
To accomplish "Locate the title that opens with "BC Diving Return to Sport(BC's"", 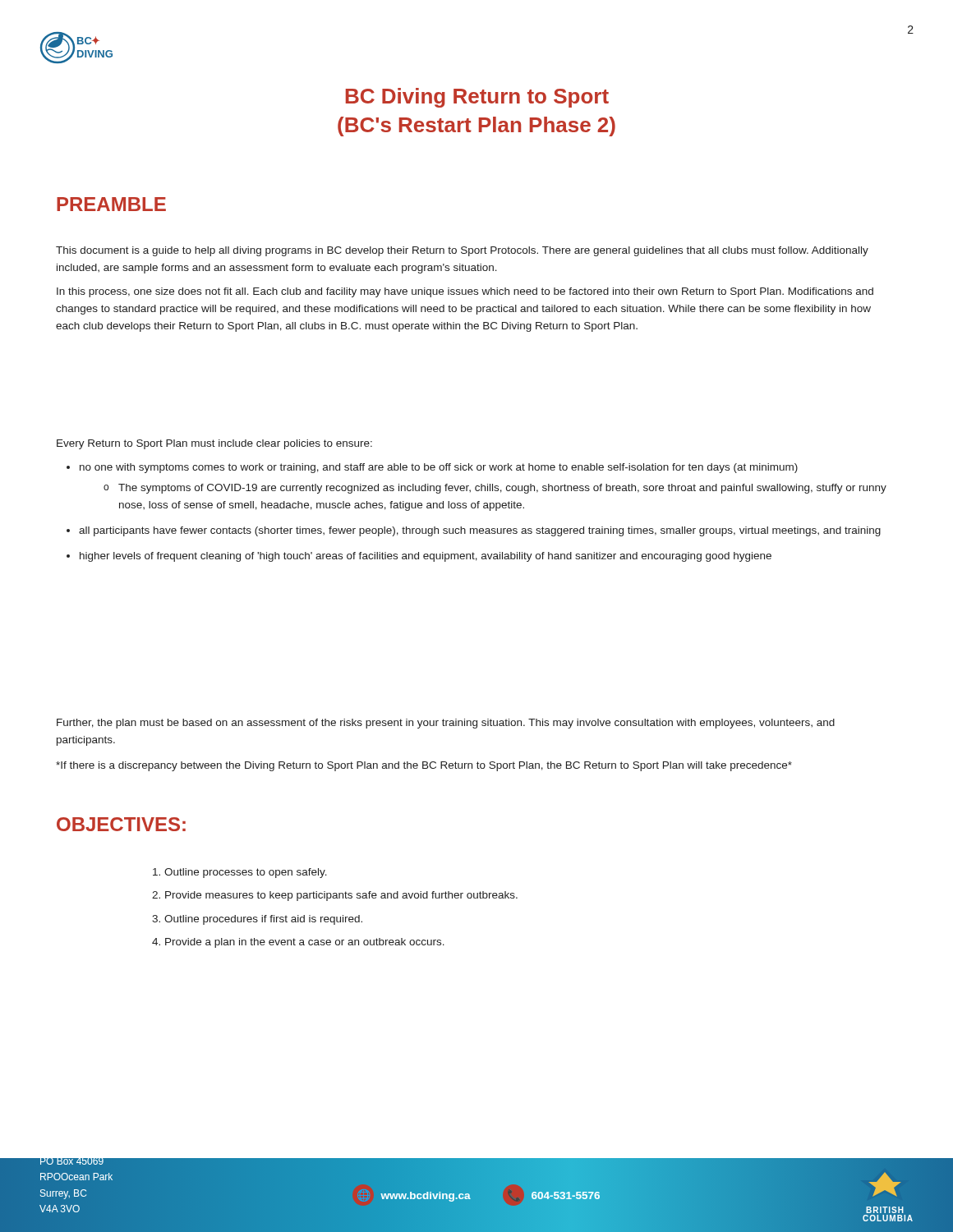I will coord(476,111).
